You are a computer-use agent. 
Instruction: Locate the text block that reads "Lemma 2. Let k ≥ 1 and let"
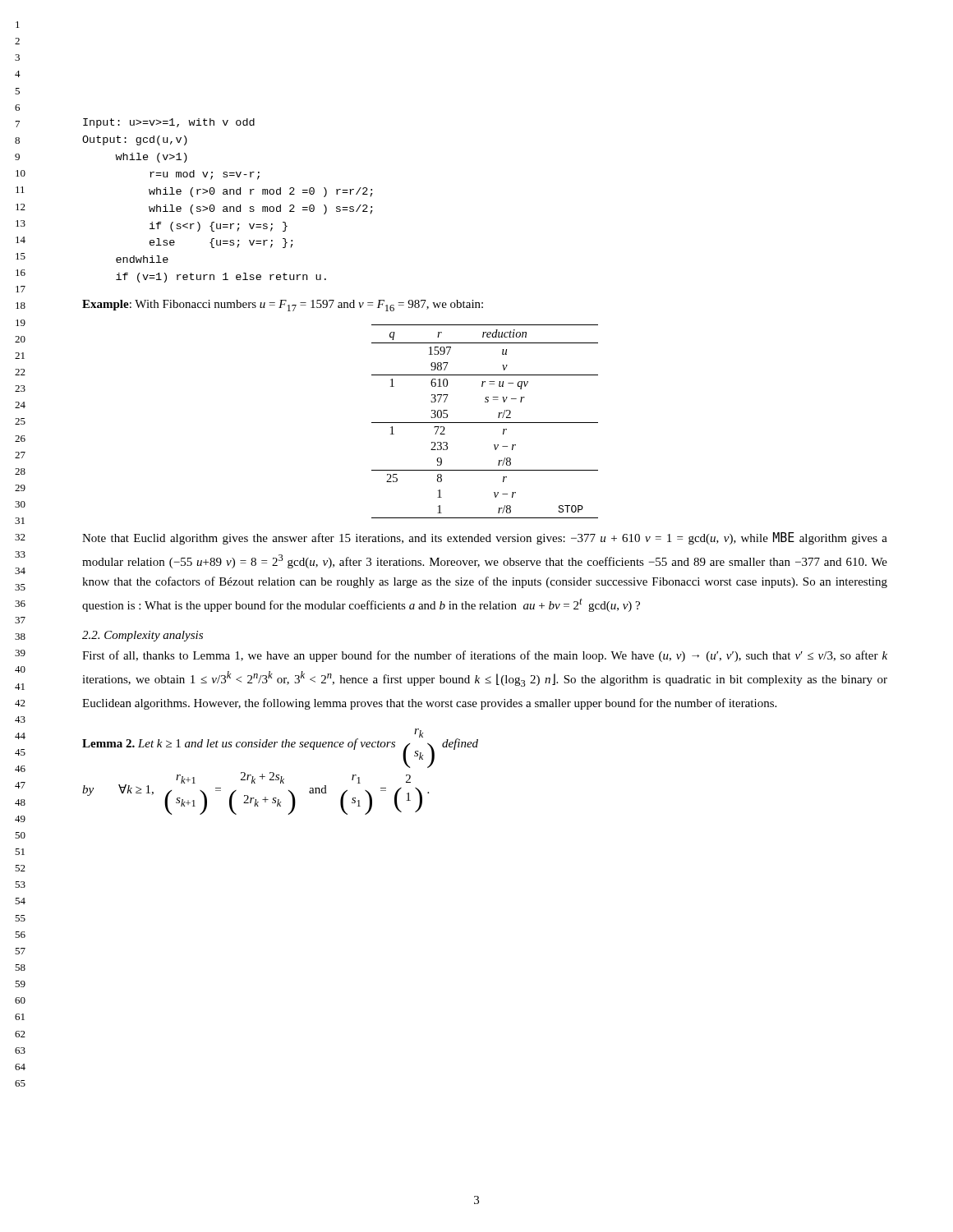pos(280,767)
